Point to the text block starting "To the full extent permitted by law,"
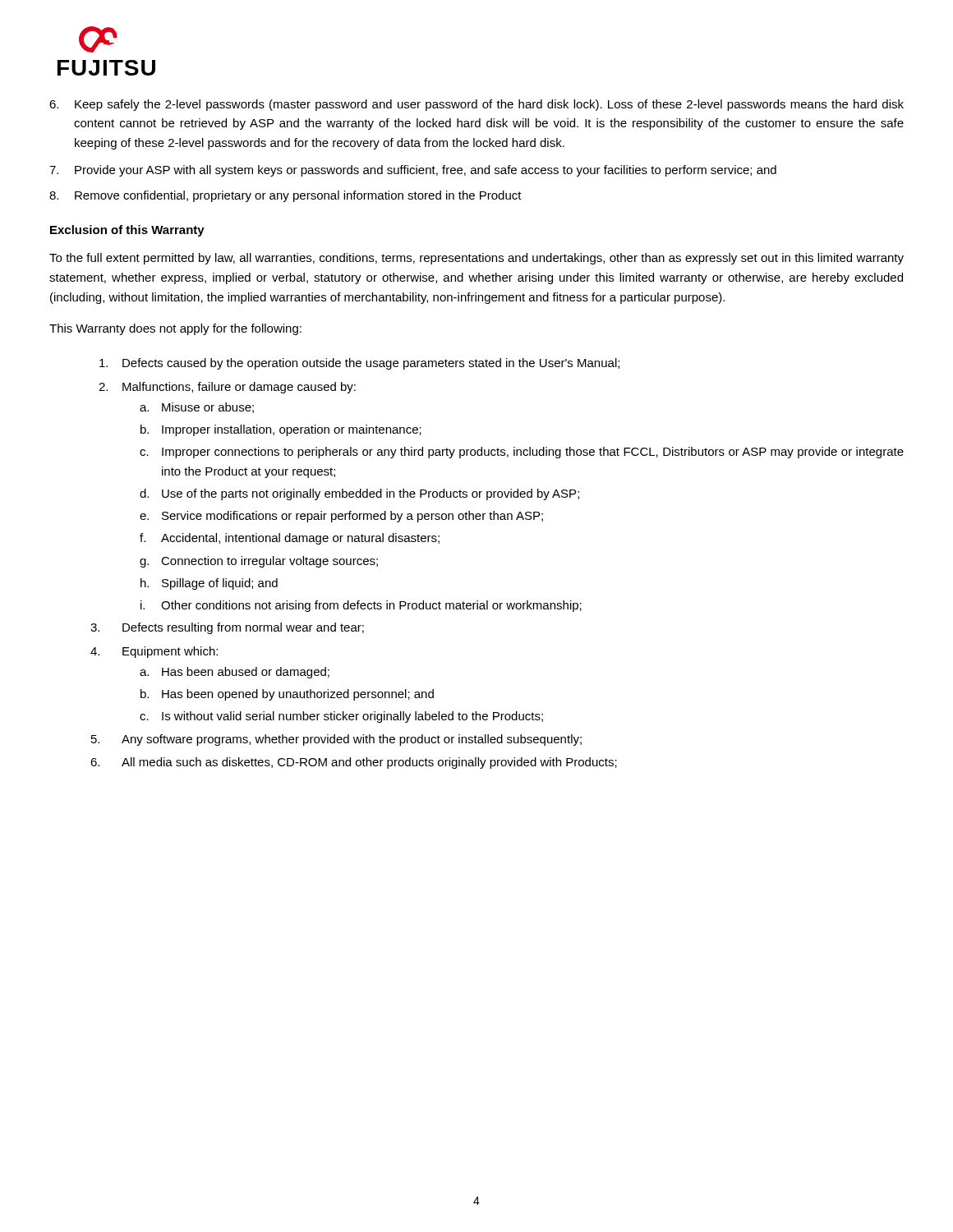Screen dimensions: 1232x953 click(x=476, y=277)
